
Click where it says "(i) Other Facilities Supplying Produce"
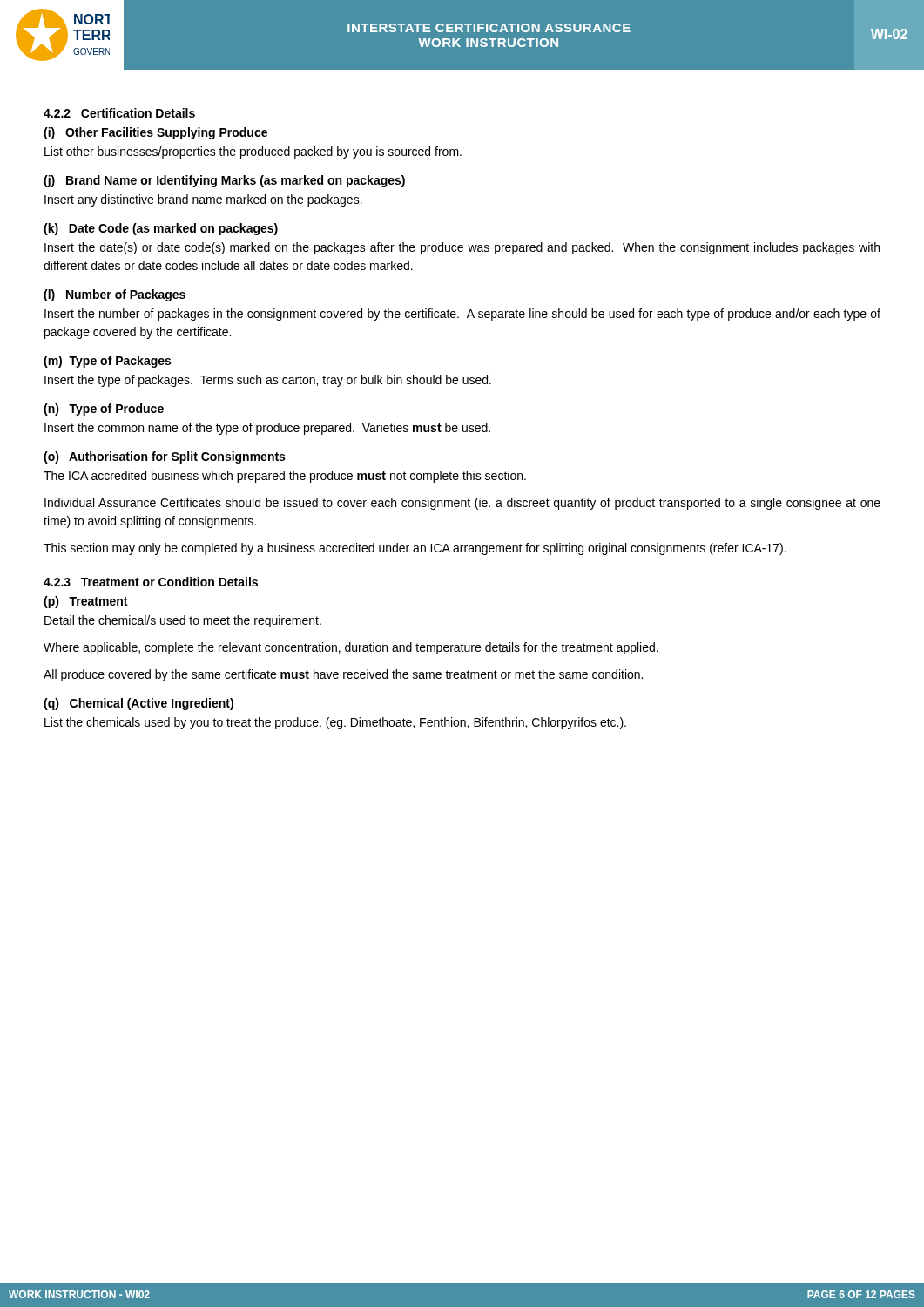click(156, 132)
